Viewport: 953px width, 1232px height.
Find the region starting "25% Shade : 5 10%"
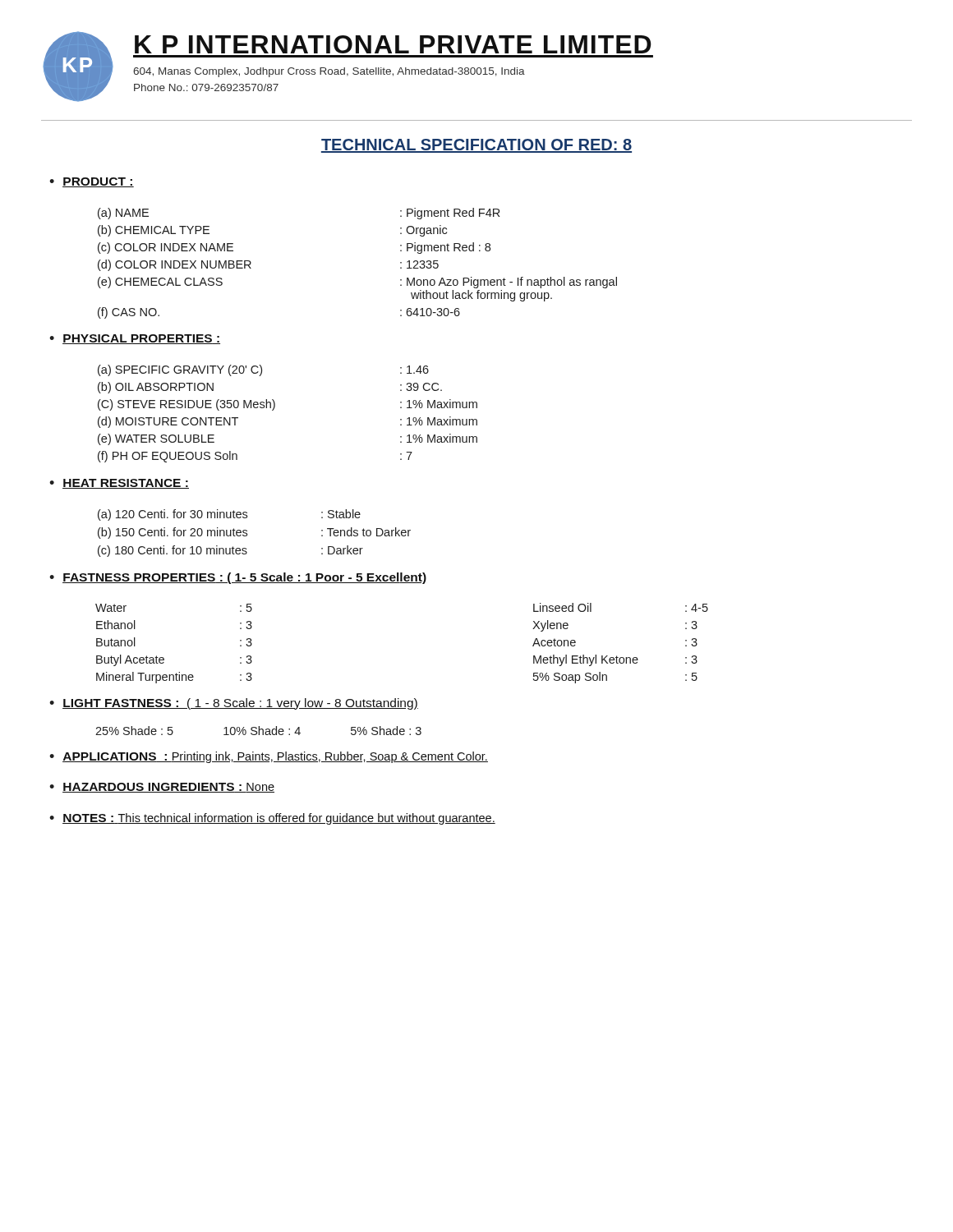(x=258, y=731)
